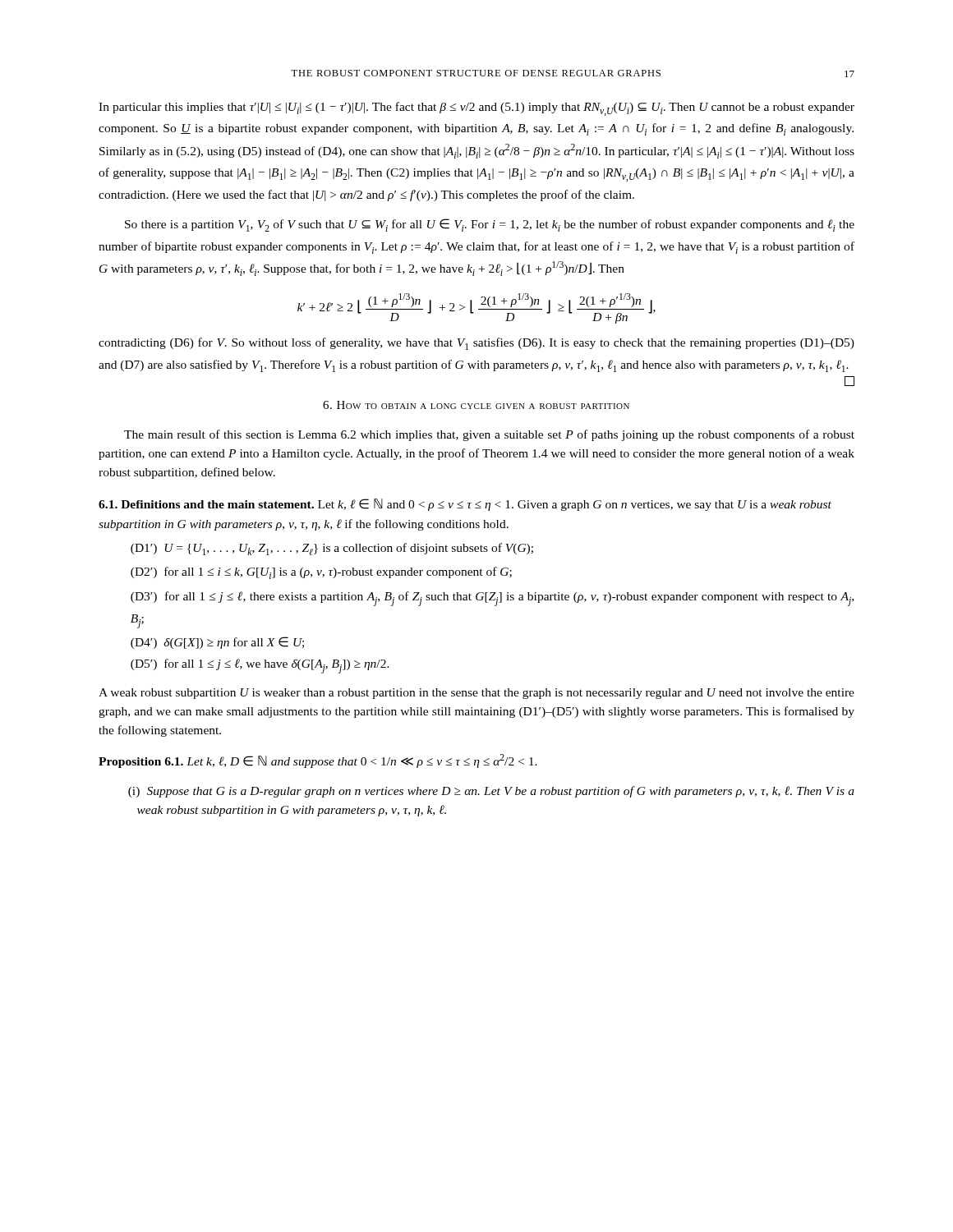Select the list item containing "(D2′) for all 1 ≤ i ≤"
The width and height of the screenshot is (953, 1232).
tap(321, 573)
